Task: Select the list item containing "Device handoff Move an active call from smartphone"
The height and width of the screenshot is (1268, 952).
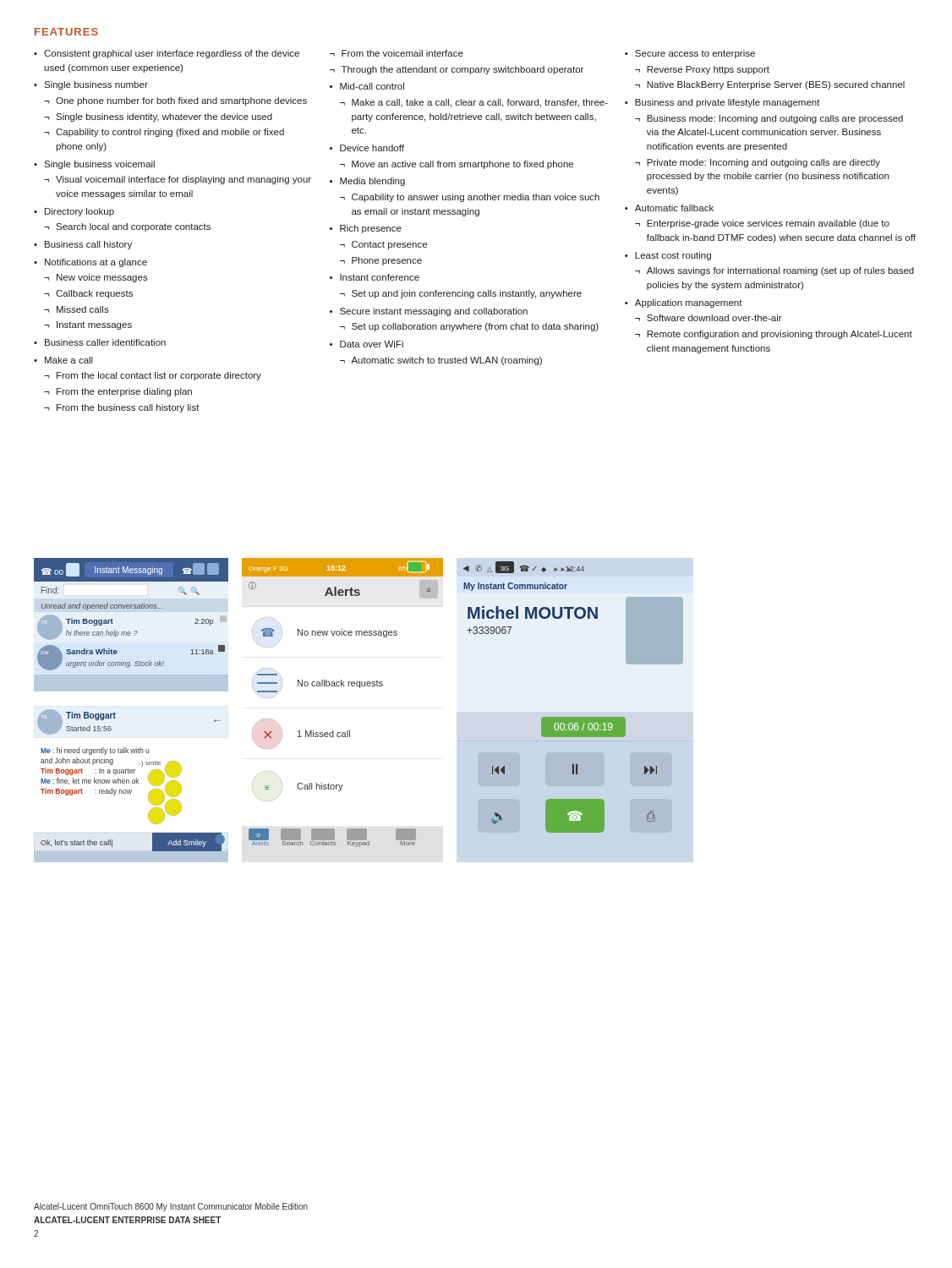Action: click(474, 157)
